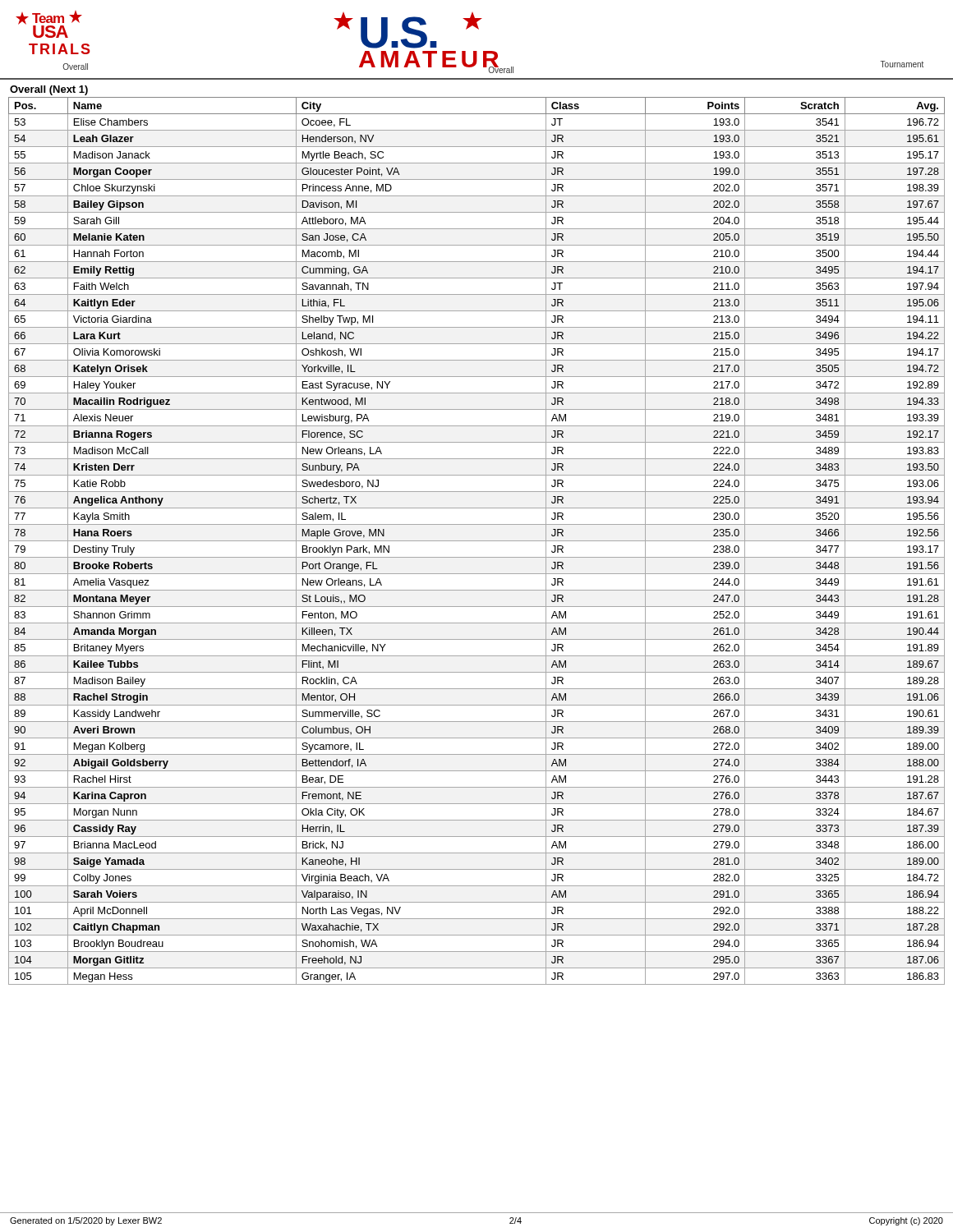Locate the table with the text "Haley Youker"

tap(476, 541)
